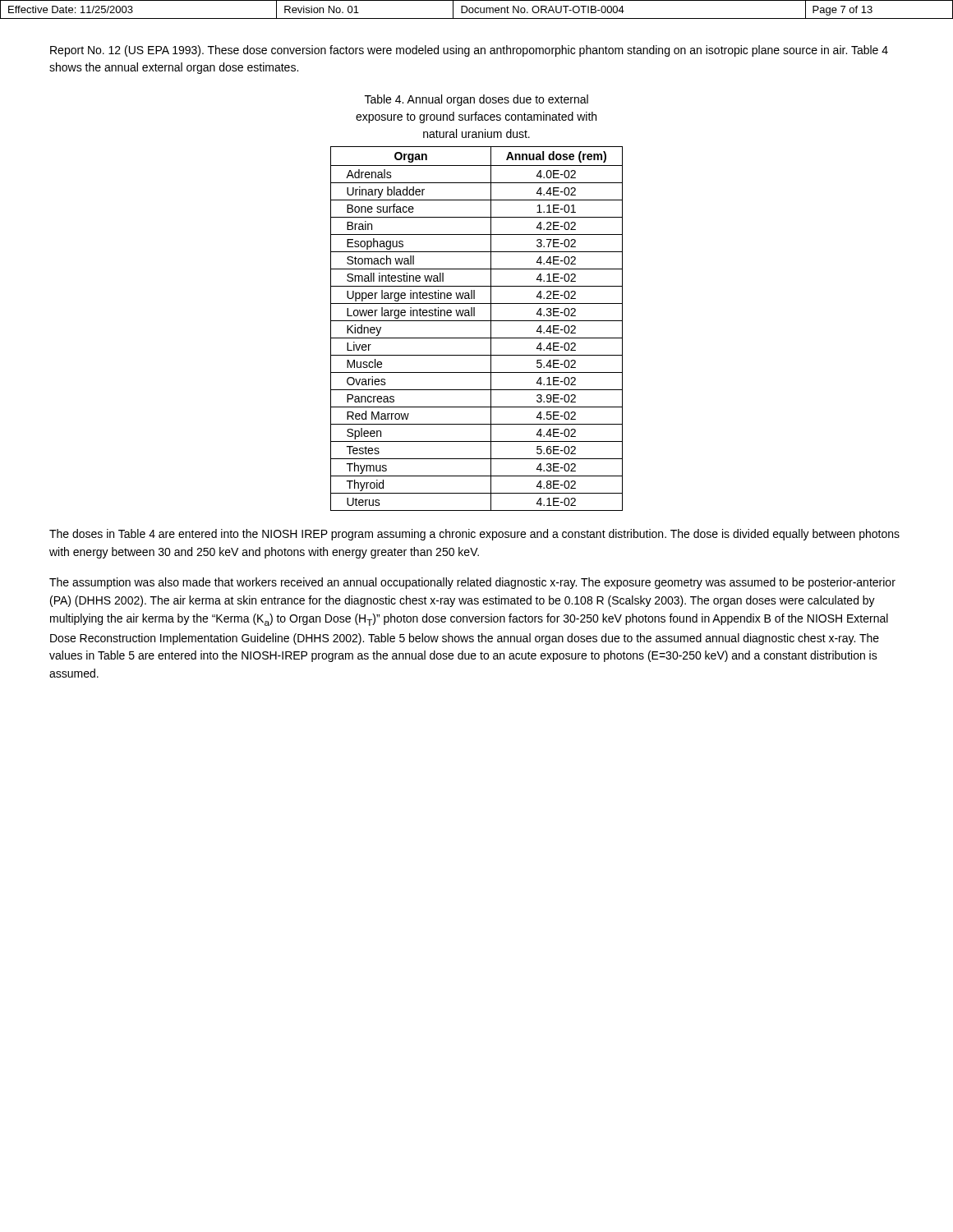The image size is (953, 1232).
Task: Locate the block of text that opens with "Report No. 12 (US"
Action: (x=469, y=59)
